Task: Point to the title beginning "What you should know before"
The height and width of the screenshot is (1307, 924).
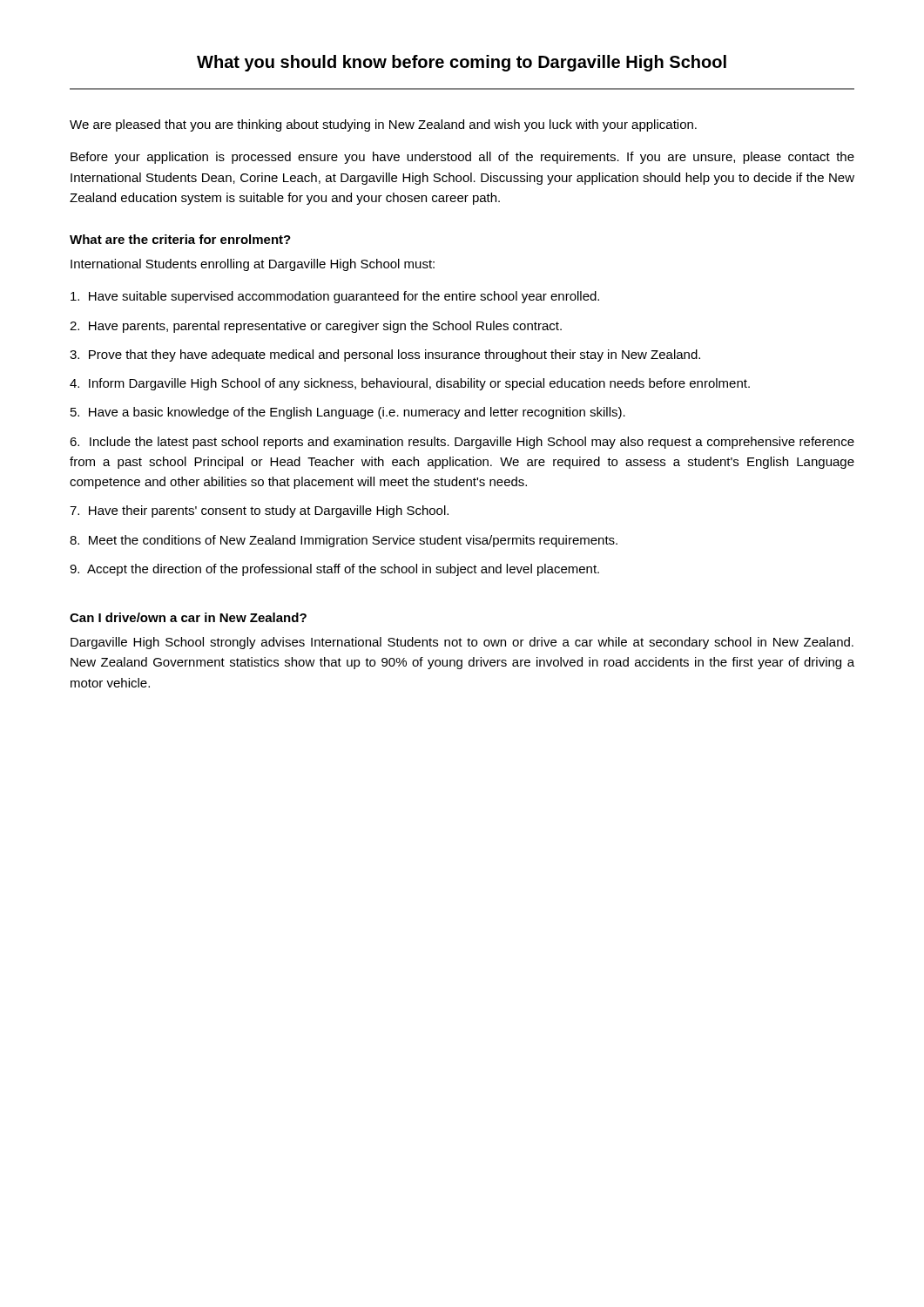Action: [x=462, y=62]
